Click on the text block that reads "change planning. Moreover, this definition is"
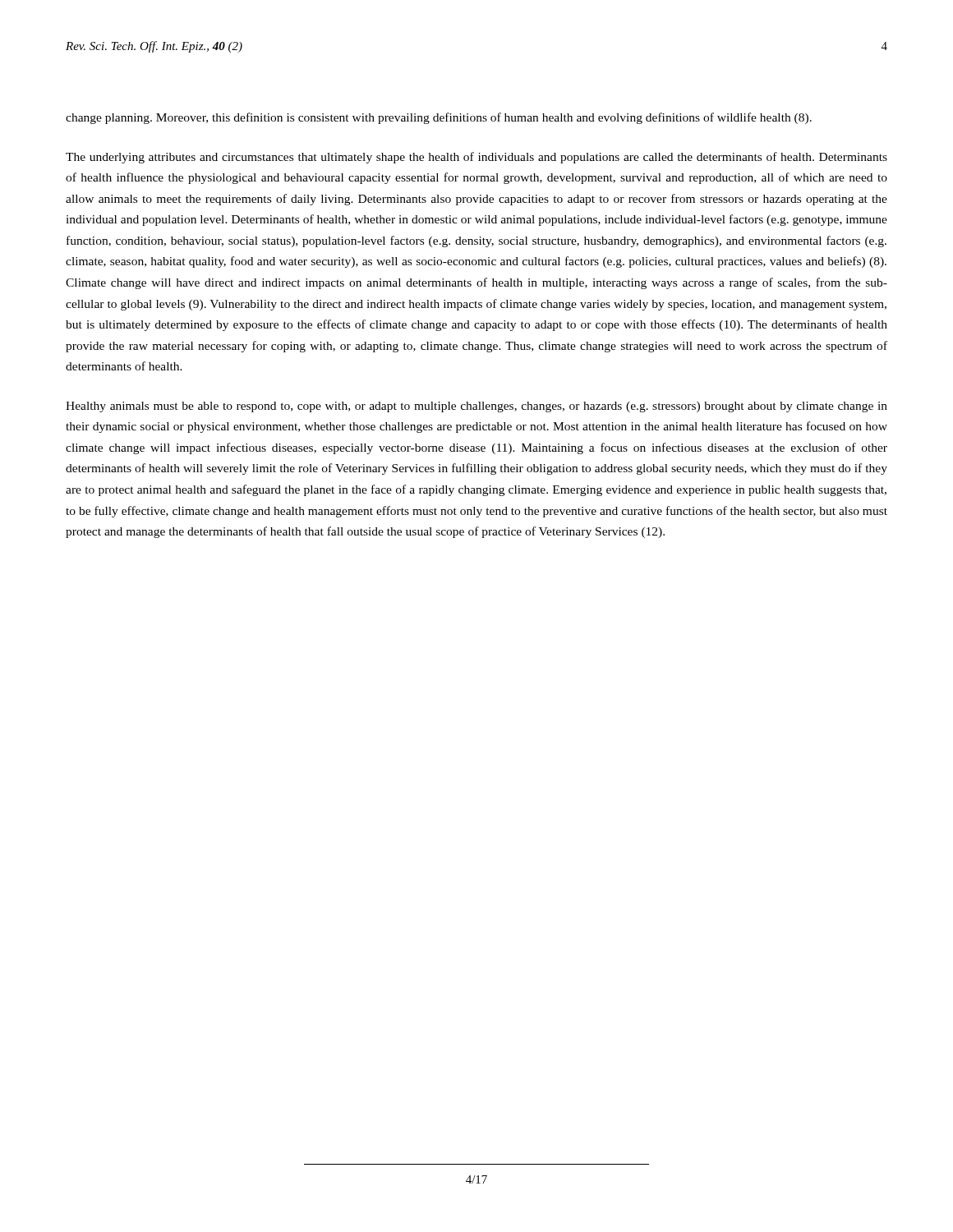This screenshot has width=953, height=1232. click(x=439, y=117)
